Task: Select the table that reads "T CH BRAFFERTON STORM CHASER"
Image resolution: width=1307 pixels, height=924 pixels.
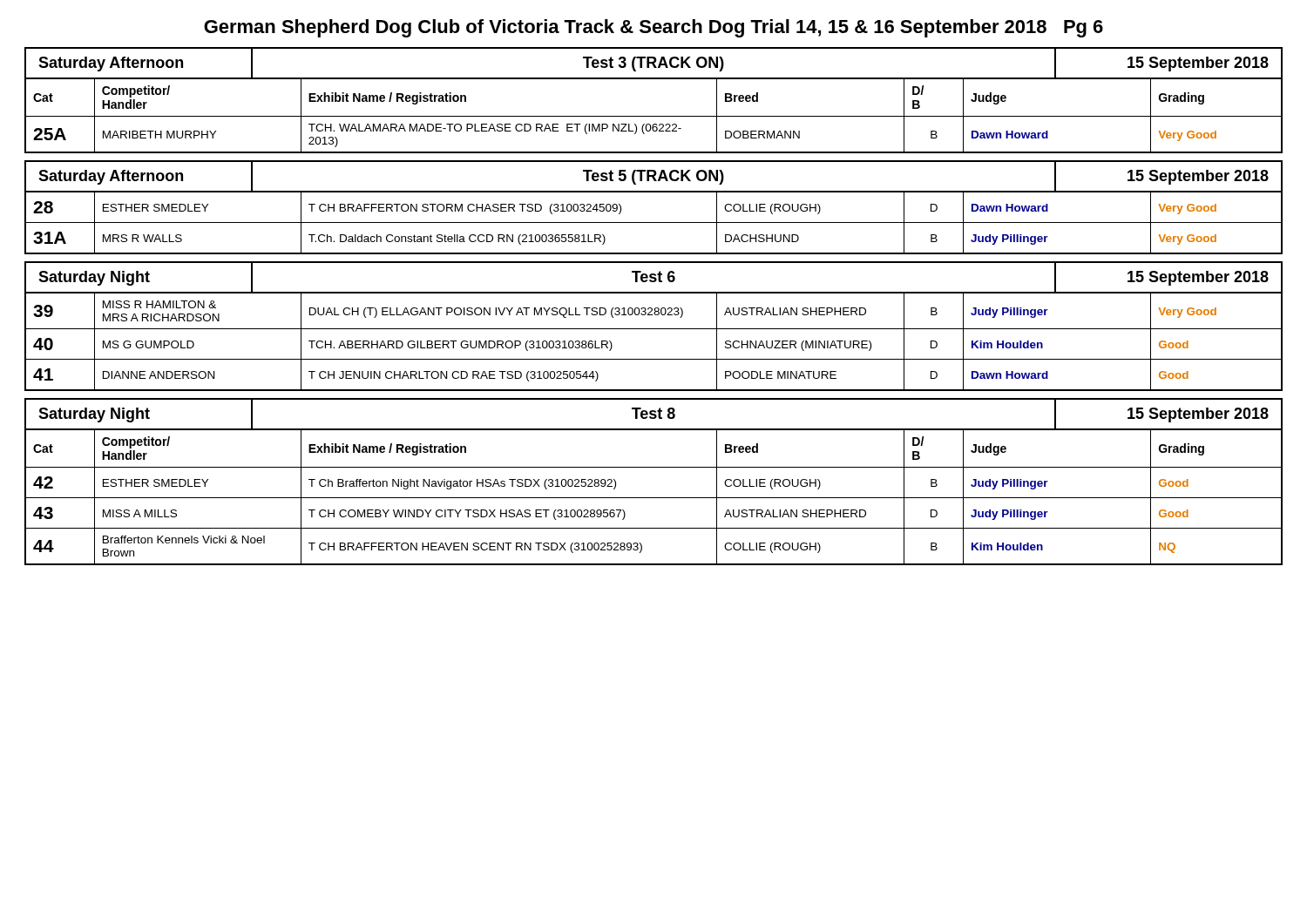Action: (x=654, y=222)
